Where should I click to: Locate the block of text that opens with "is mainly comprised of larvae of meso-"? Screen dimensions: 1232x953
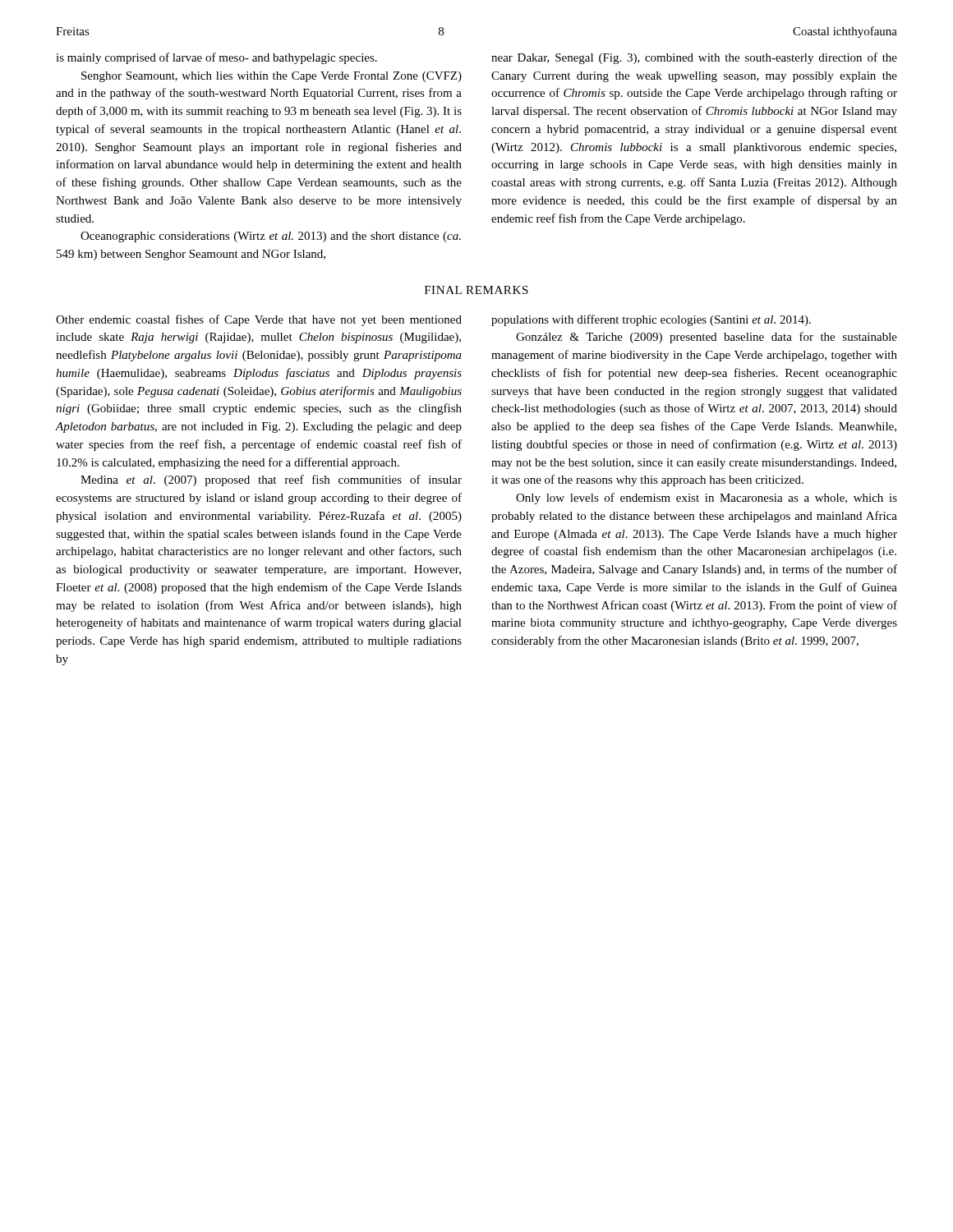[259, 156]
